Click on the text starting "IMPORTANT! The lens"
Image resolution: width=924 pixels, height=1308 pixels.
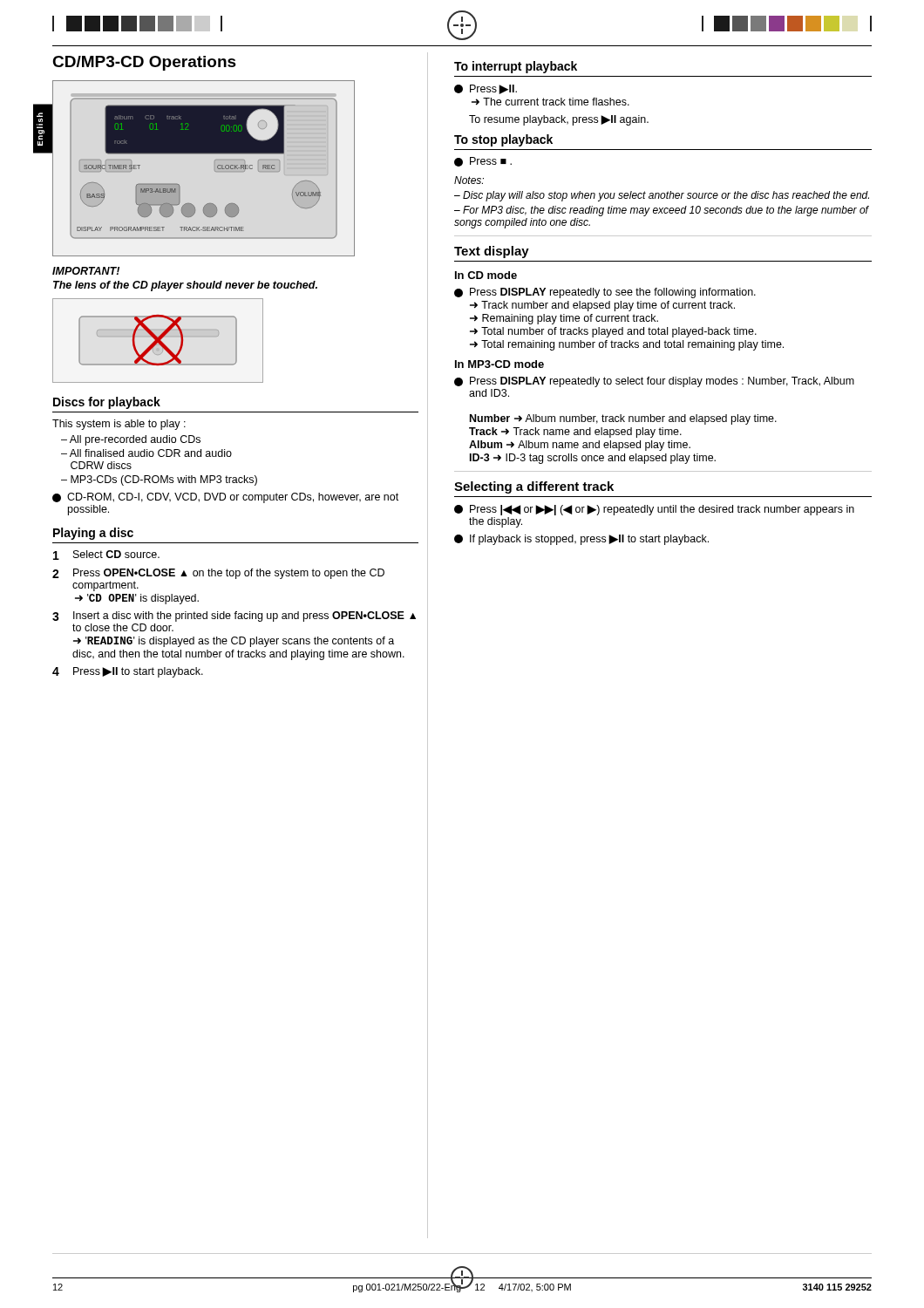coord(235,278)
